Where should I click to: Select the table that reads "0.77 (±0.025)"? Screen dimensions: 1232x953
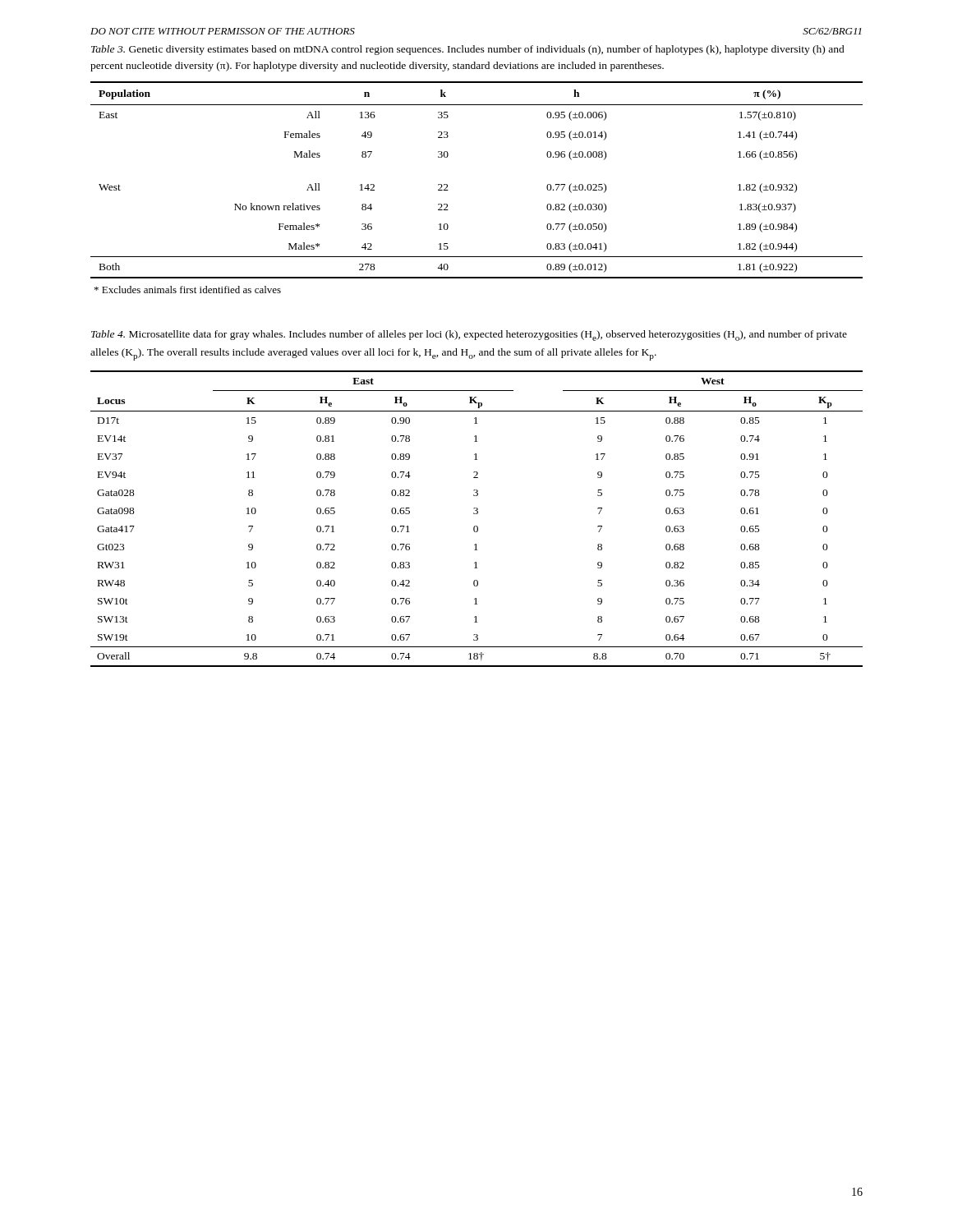pyautogui.click(x=476, y=180)
